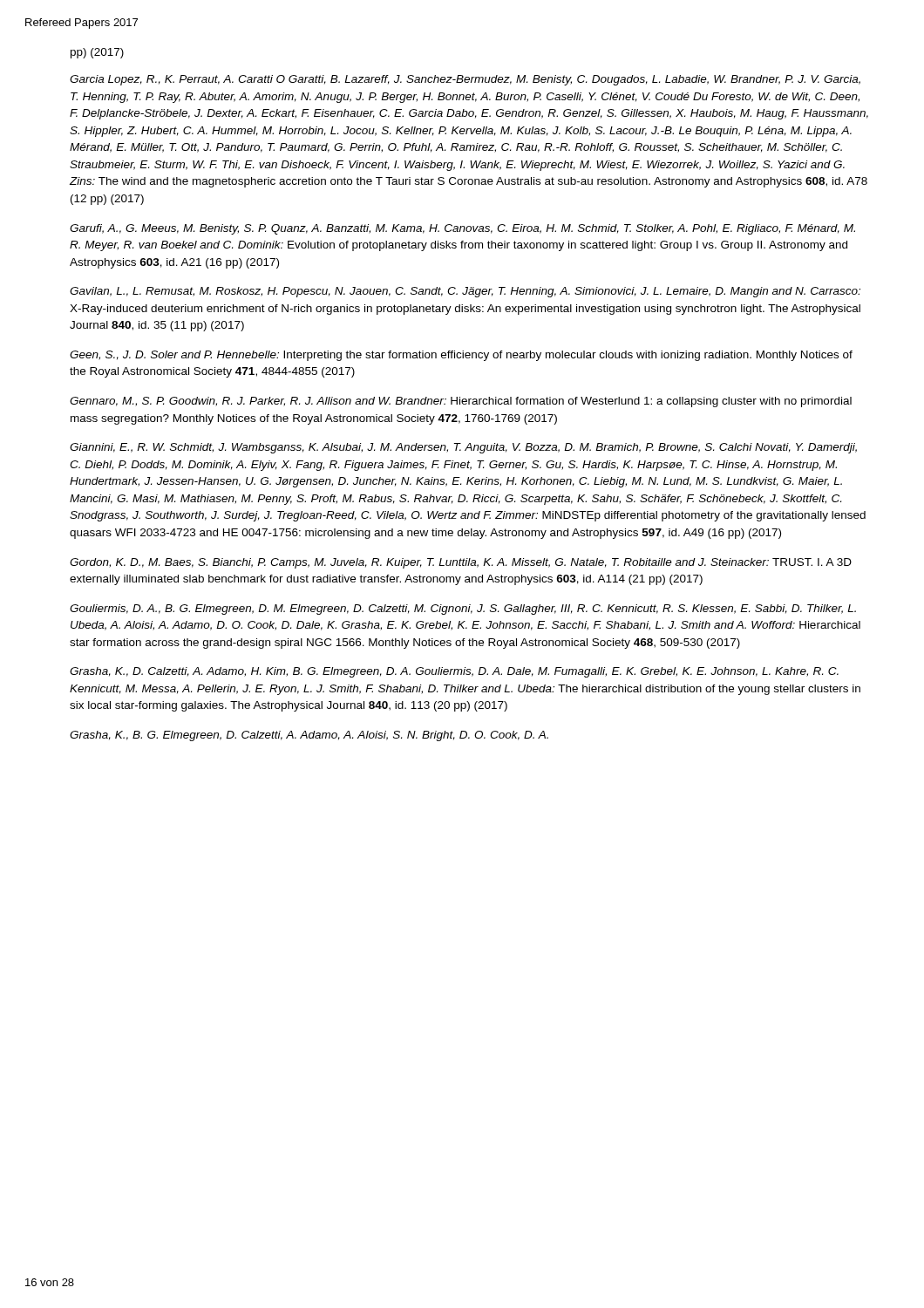Viewport: 924px width, 1308px height.
Task: Click on the text block starting "Giannini, E., R. W. Schmidt,"
Action: (x=468, y=490)
